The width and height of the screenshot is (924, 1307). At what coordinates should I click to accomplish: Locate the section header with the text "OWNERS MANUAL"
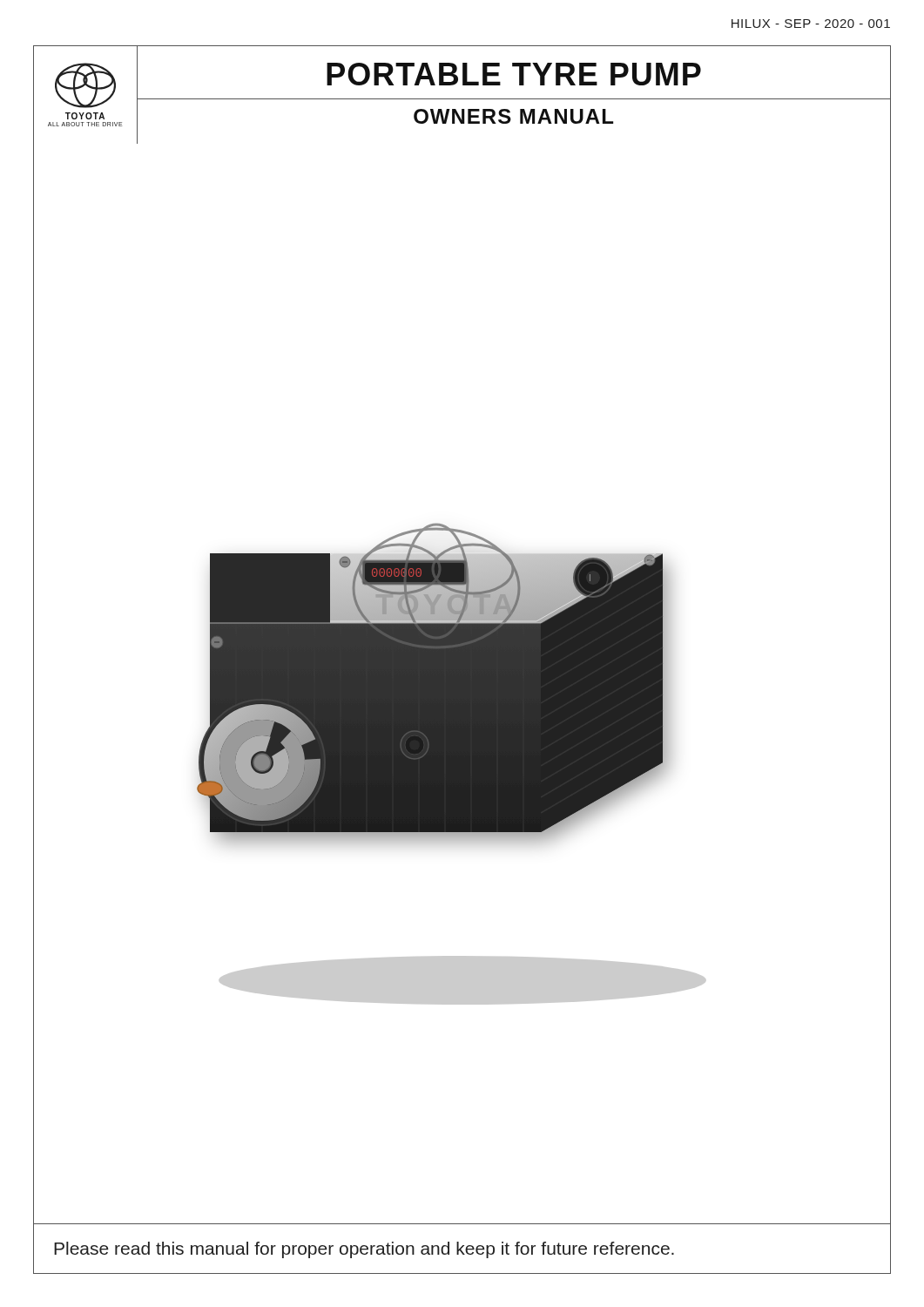point(514,117)
